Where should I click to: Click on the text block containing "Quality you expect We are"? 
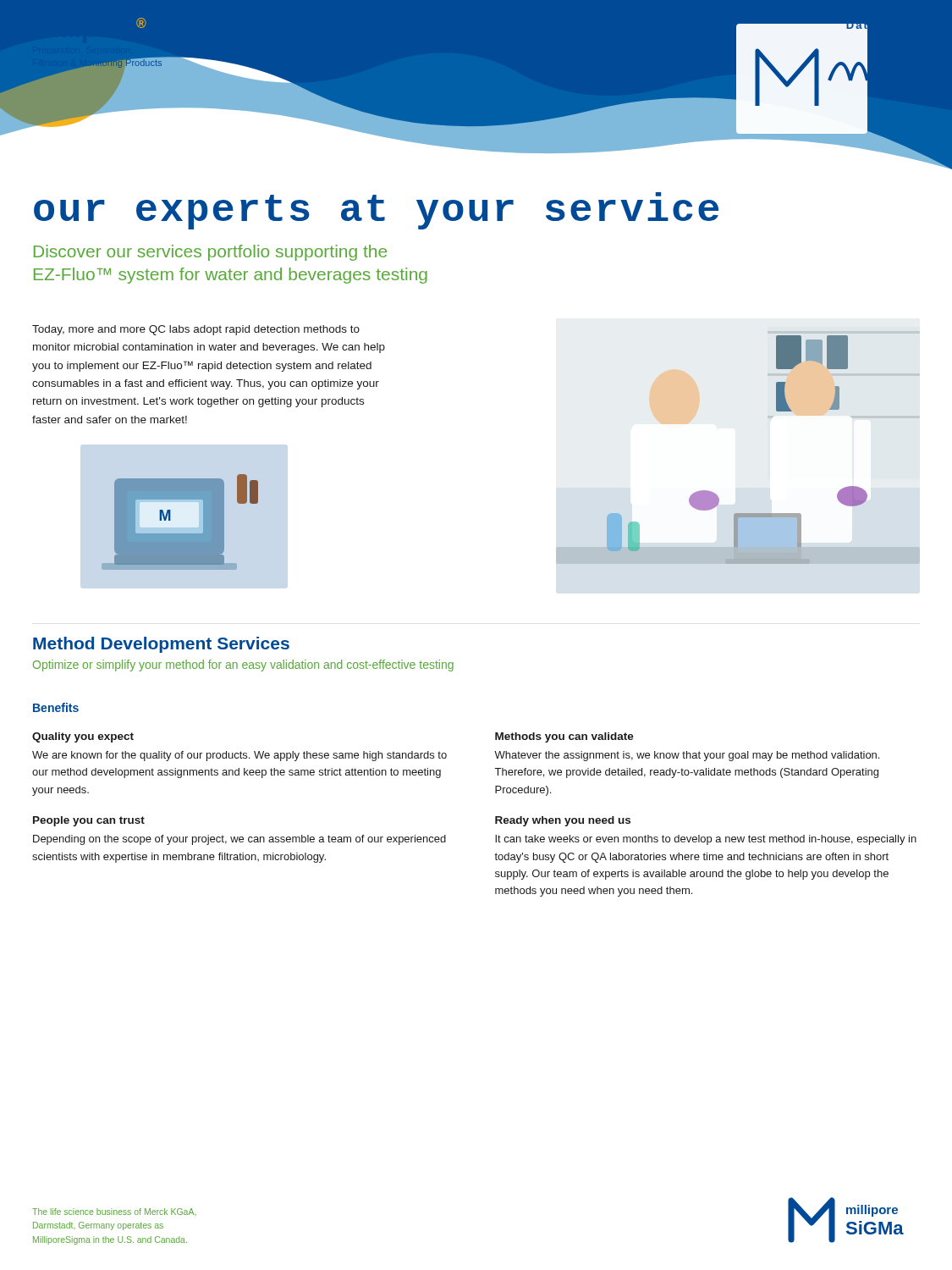point(245,764)
